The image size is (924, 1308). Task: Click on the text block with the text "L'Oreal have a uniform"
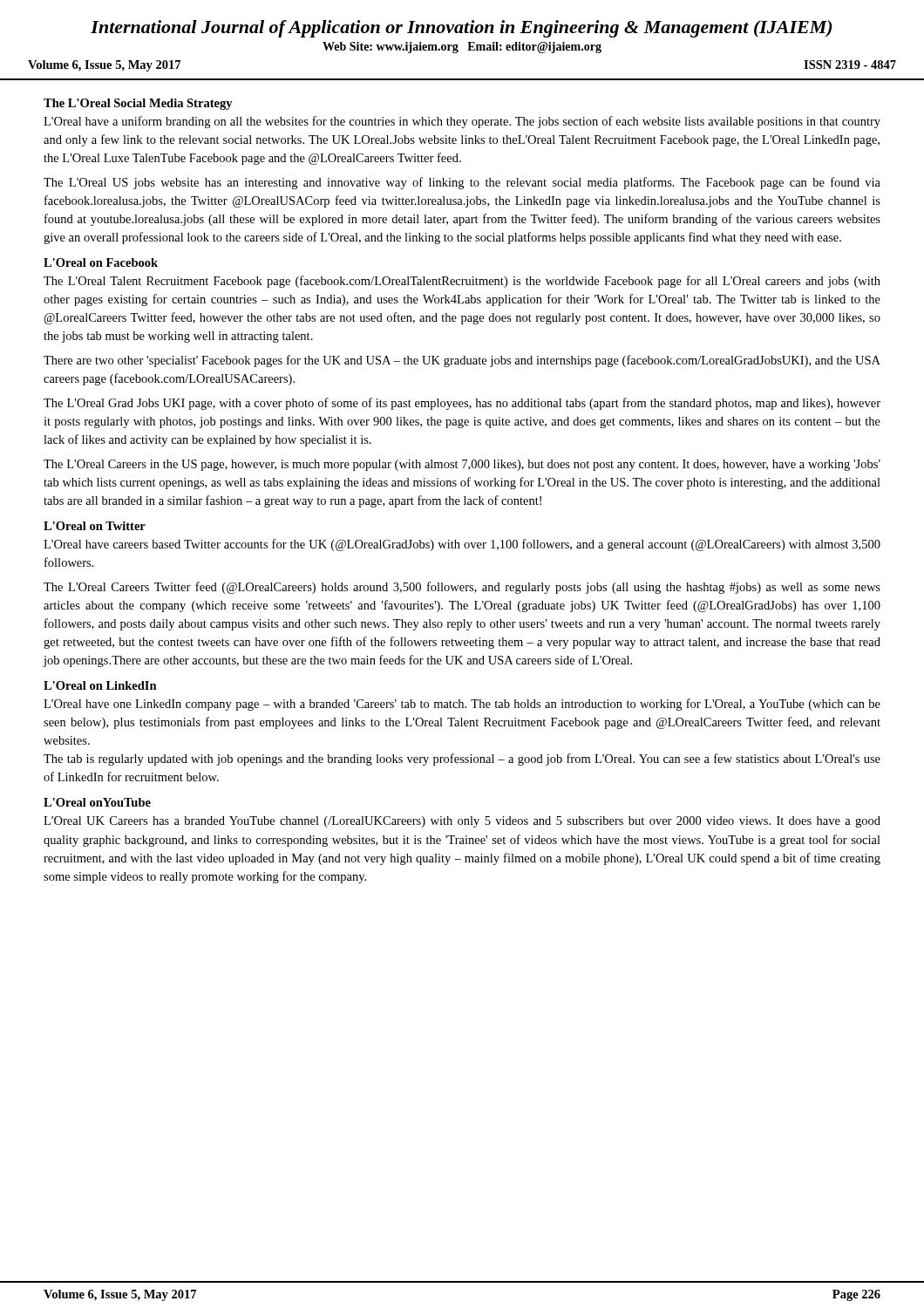462,139
